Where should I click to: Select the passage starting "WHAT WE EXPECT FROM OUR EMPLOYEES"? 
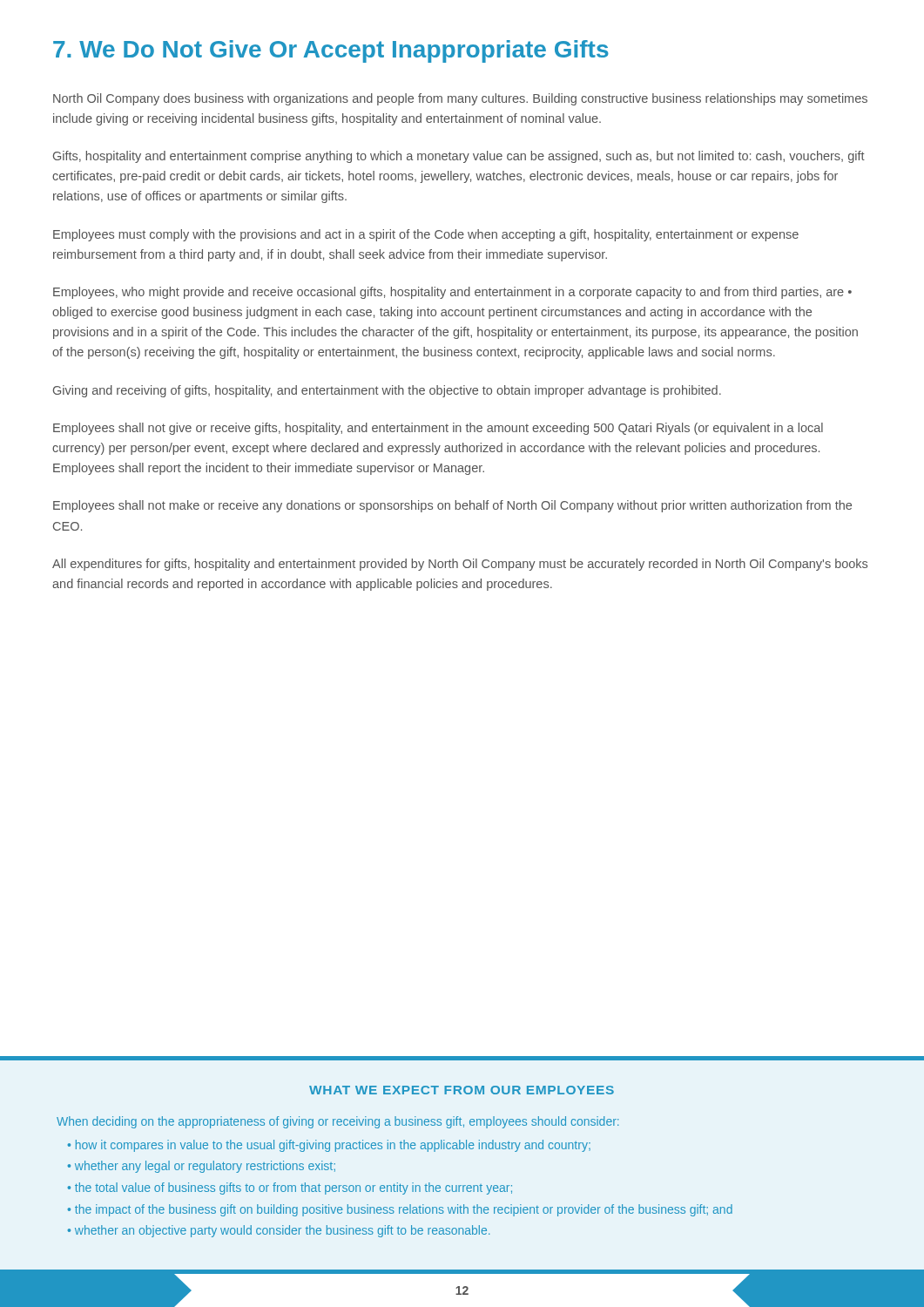pyautogui.click(x=462, y=1090)
